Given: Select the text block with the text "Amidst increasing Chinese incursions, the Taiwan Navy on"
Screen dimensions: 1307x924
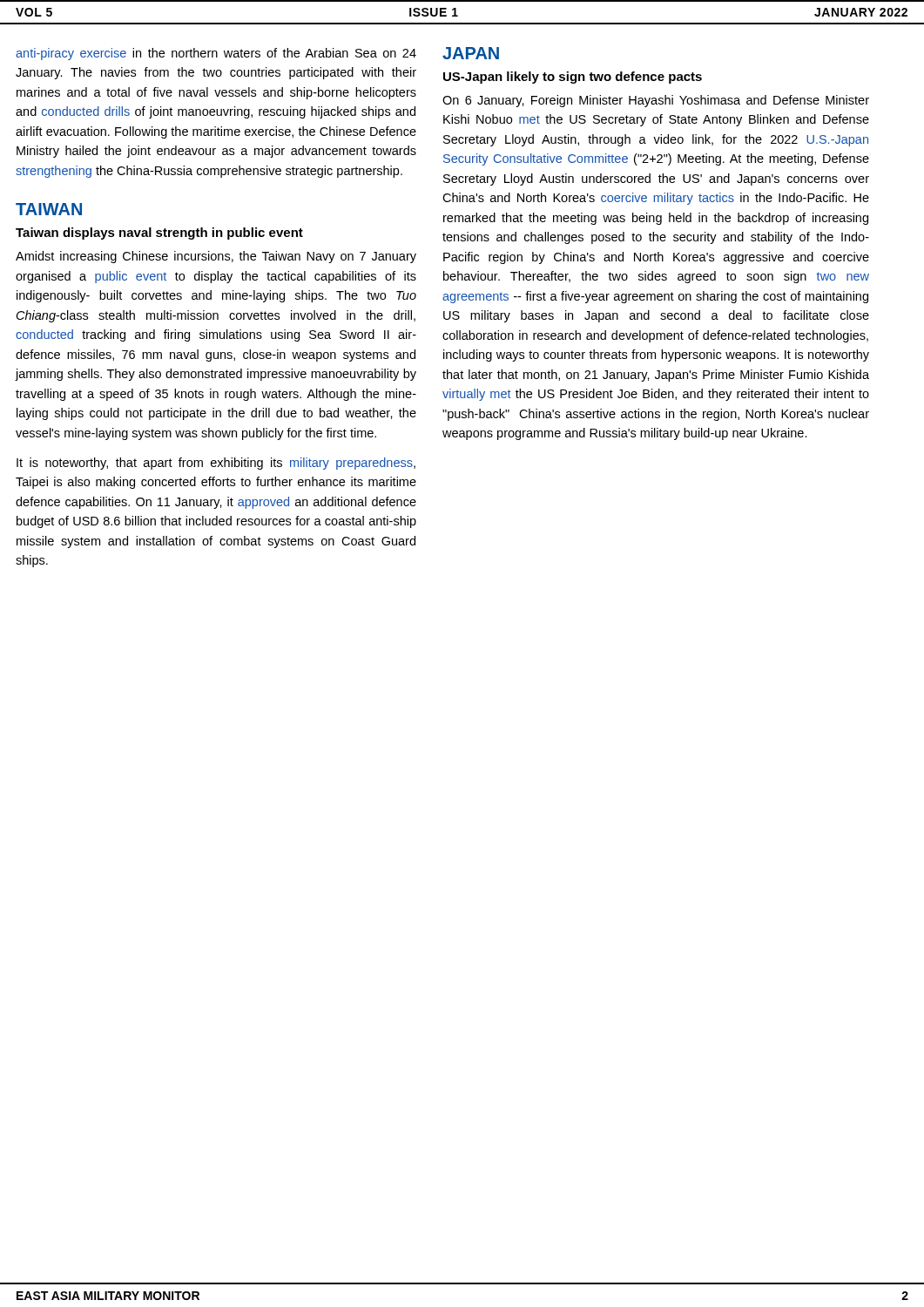Looking at the screenshot, I should [x=216, y=345].
